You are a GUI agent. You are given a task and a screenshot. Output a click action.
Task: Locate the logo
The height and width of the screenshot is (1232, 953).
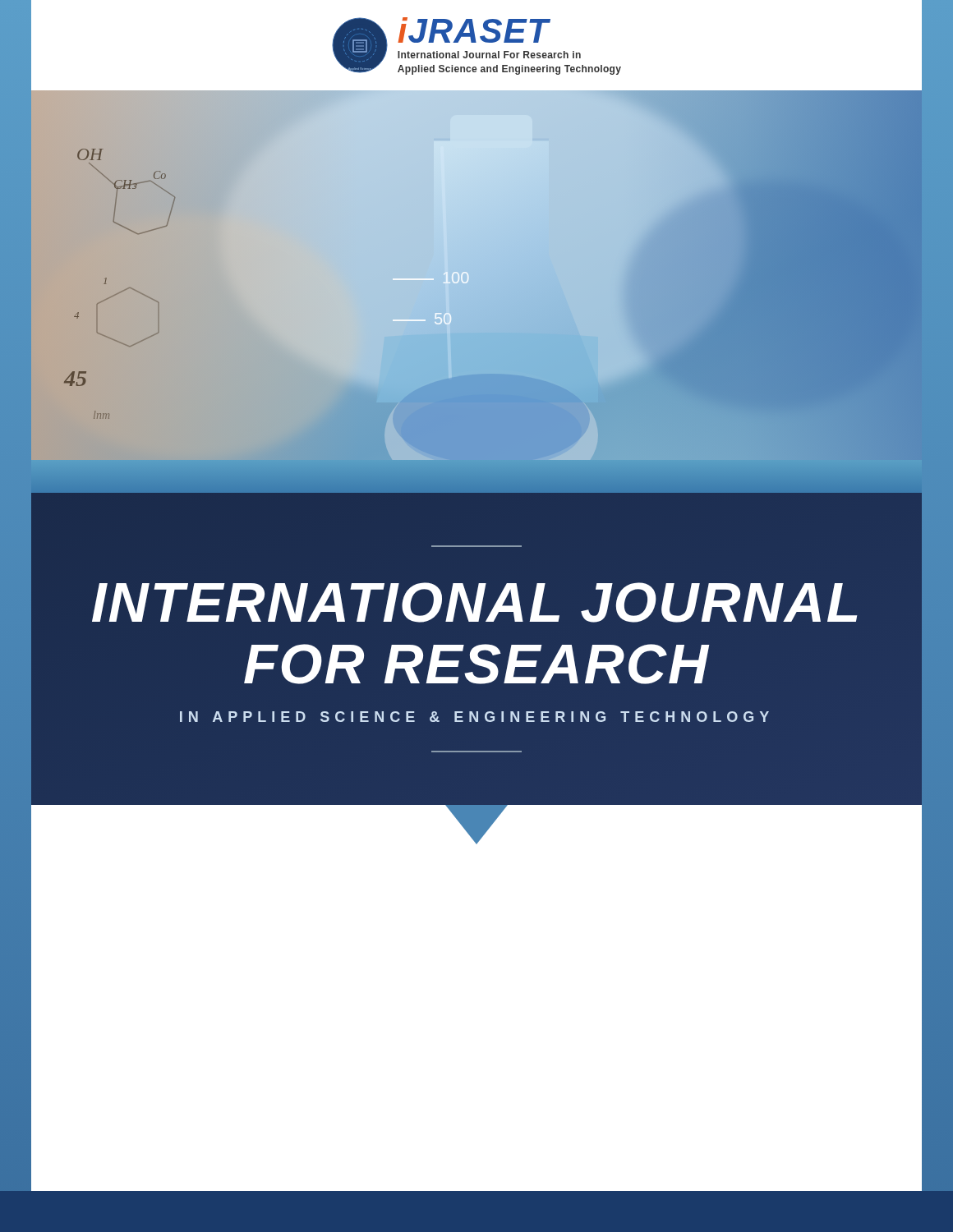[x=476, y=45]
